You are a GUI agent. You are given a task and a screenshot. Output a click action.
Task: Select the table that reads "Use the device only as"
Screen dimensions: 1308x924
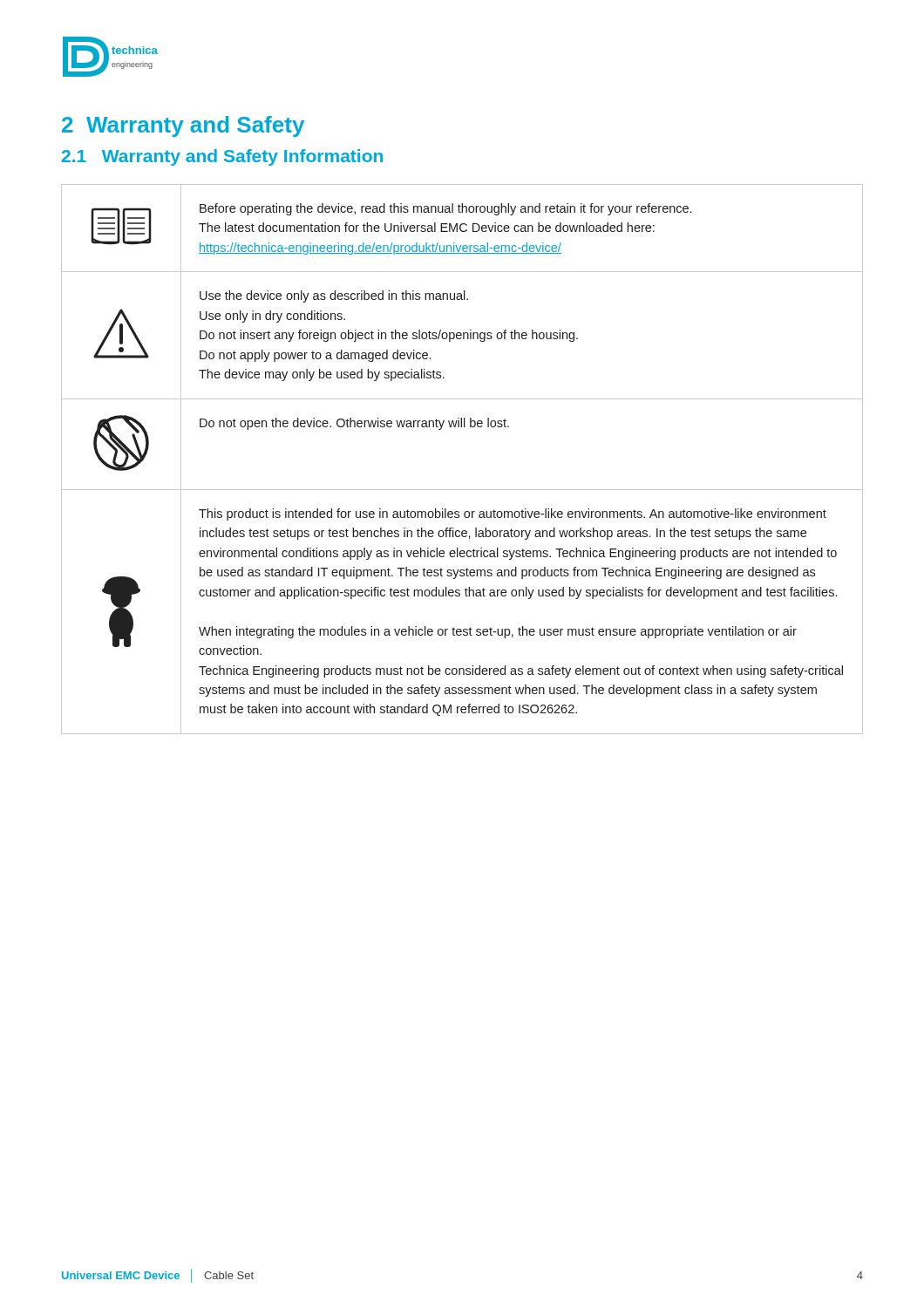462,459
